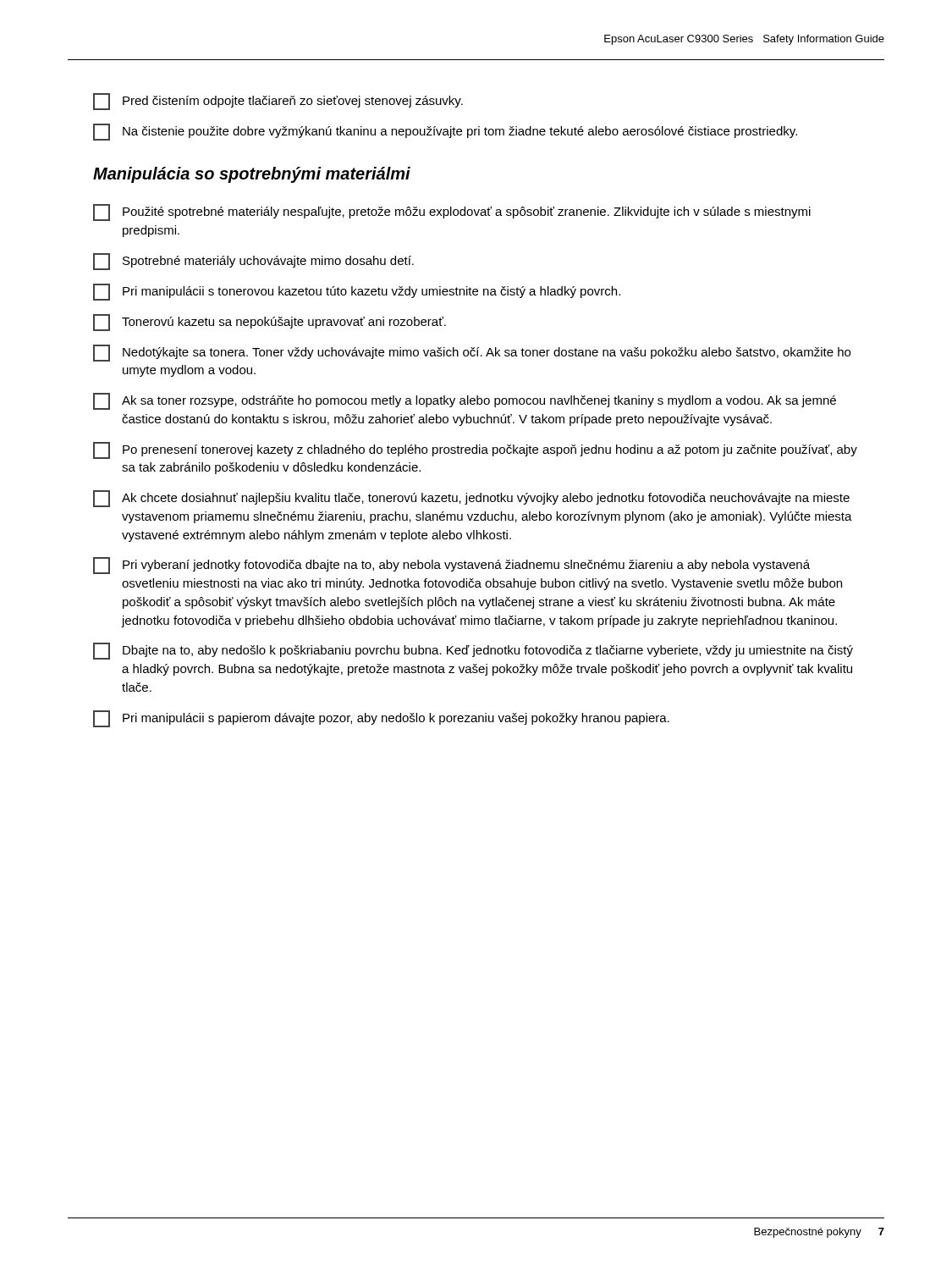Find the block on this page that starts "Dbajte na to, aby nedošlo"

coord(476,669)
